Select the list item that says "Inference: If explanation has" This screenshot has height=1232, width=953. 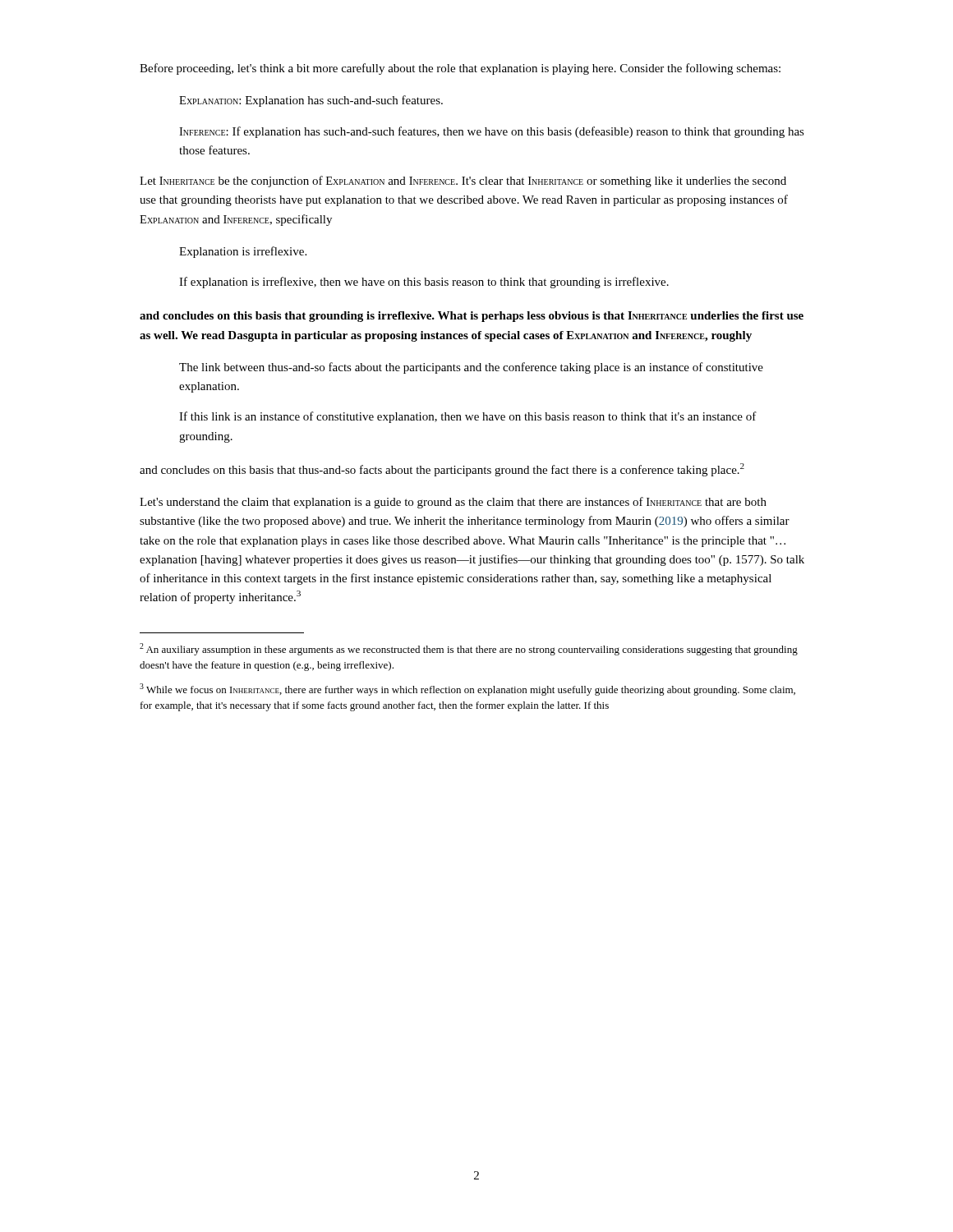pyautogui.click(x=492, y=141)
